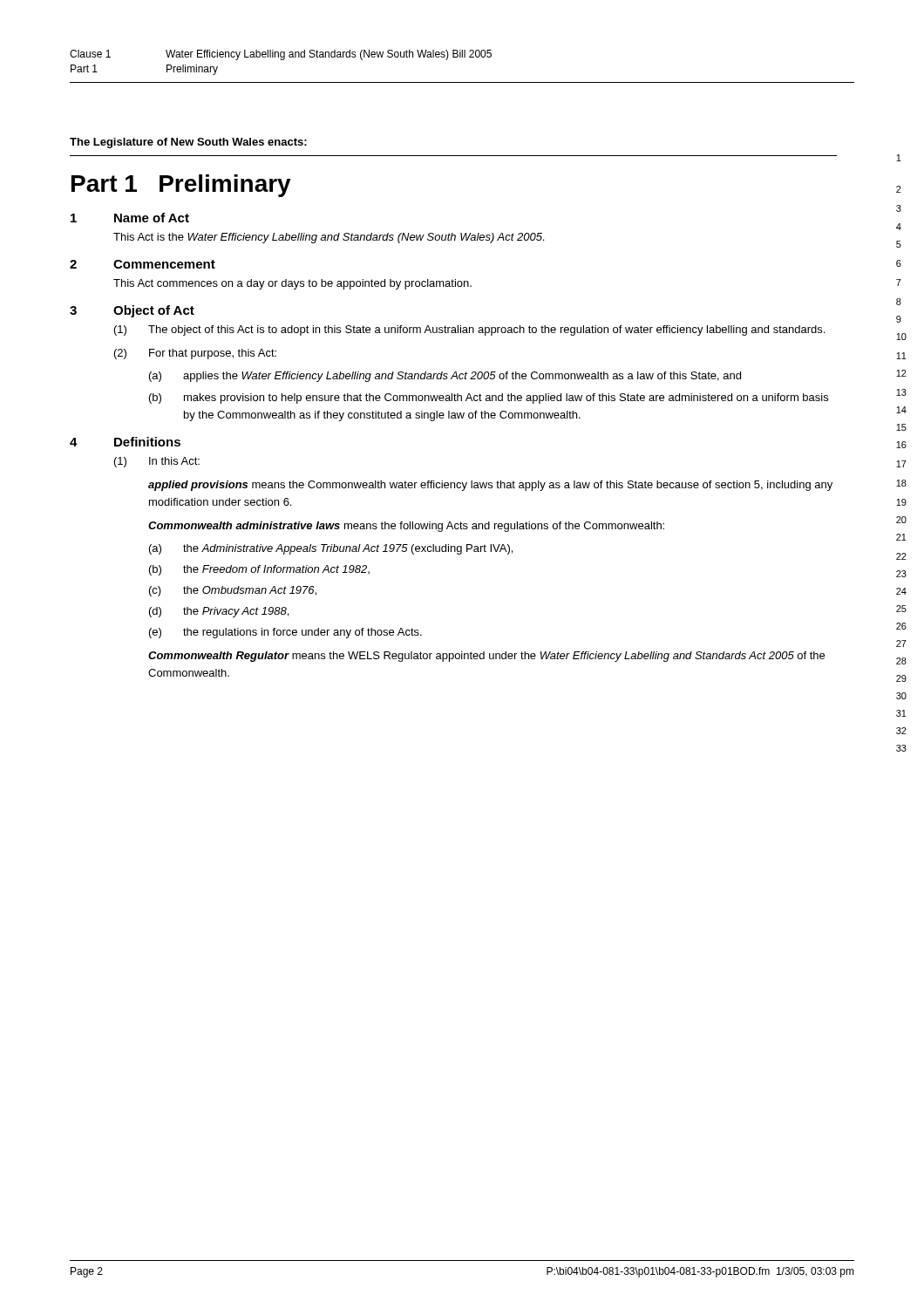Find "(1) In this Act:" on this page
Viewport: 924px width, 1308px height.
click(x=157, y=461)
